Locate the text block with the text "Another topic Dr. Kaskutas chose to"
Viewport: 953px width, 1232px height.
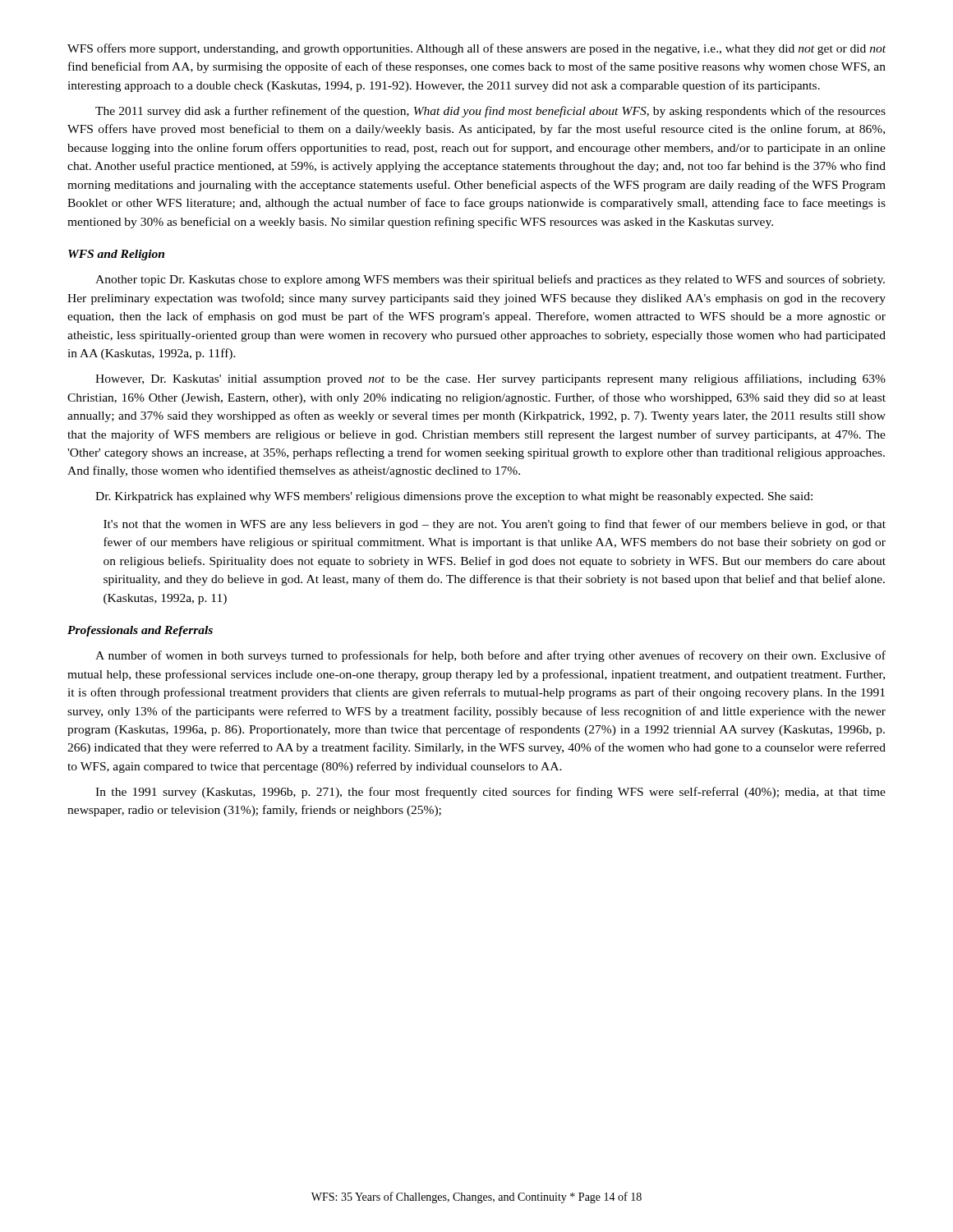[x=476, y=317]
